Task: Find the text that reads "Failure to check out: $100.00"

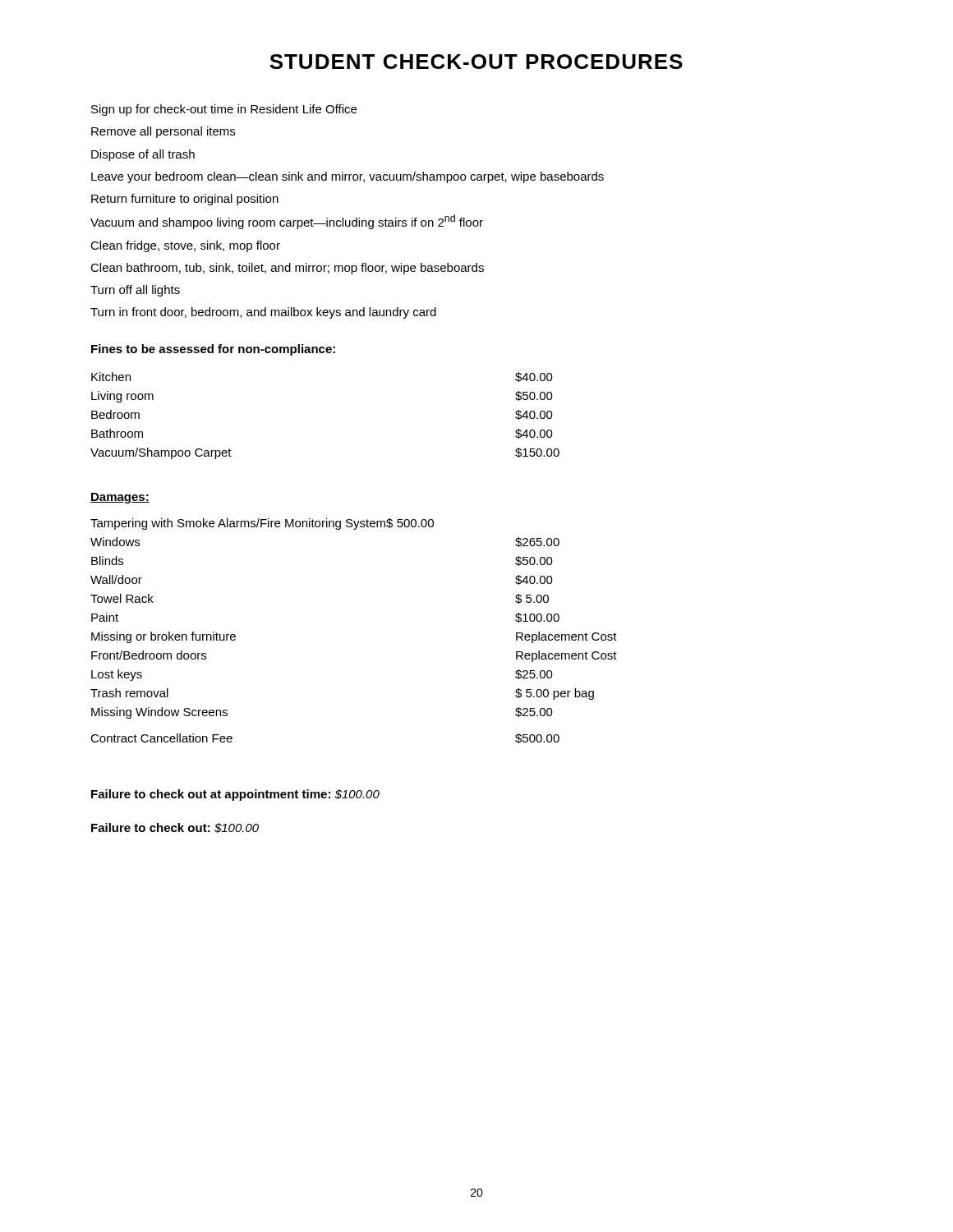Action: pos(175,827)
